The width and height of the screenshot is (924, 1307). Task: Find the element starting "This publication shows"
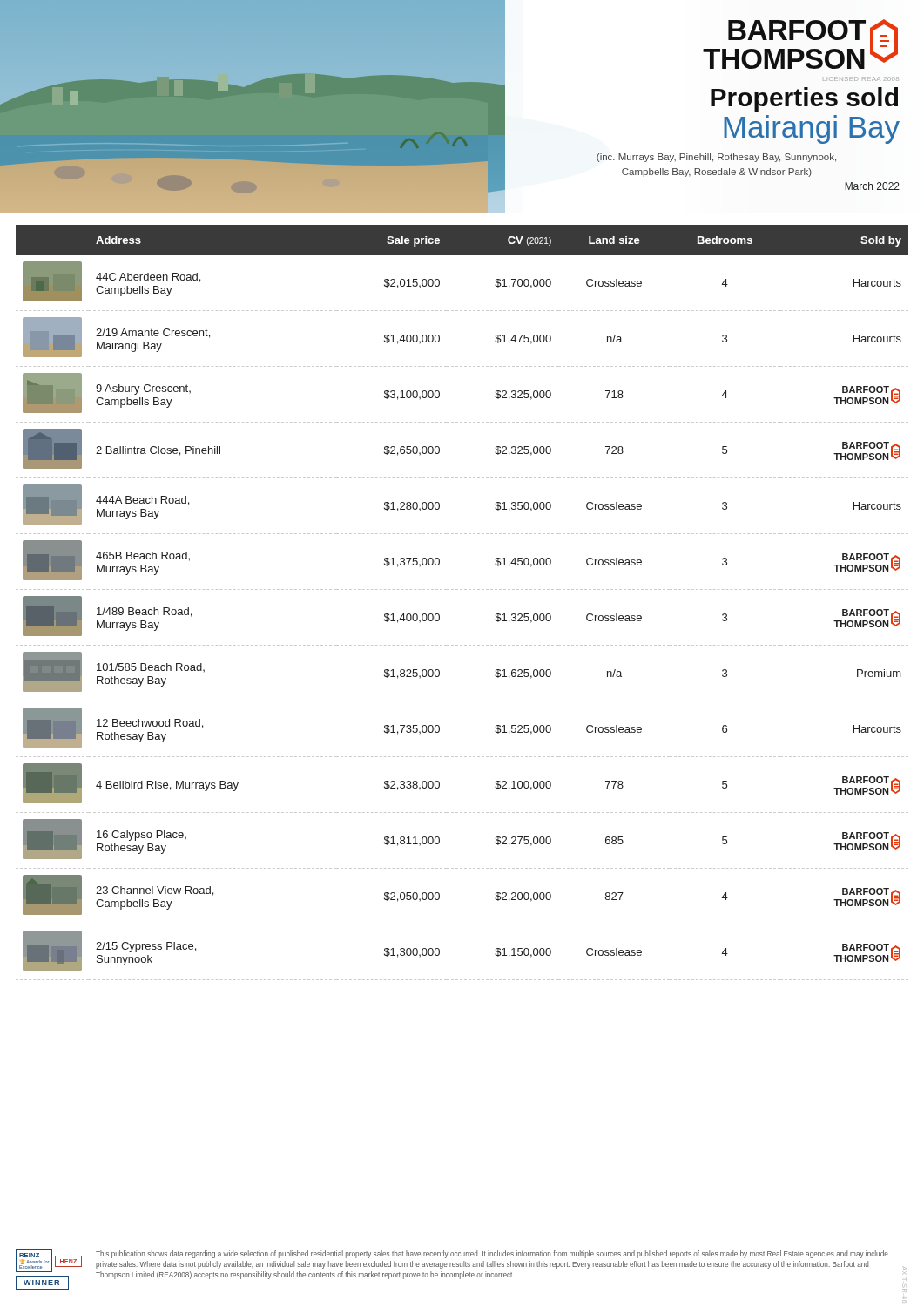492,1265
